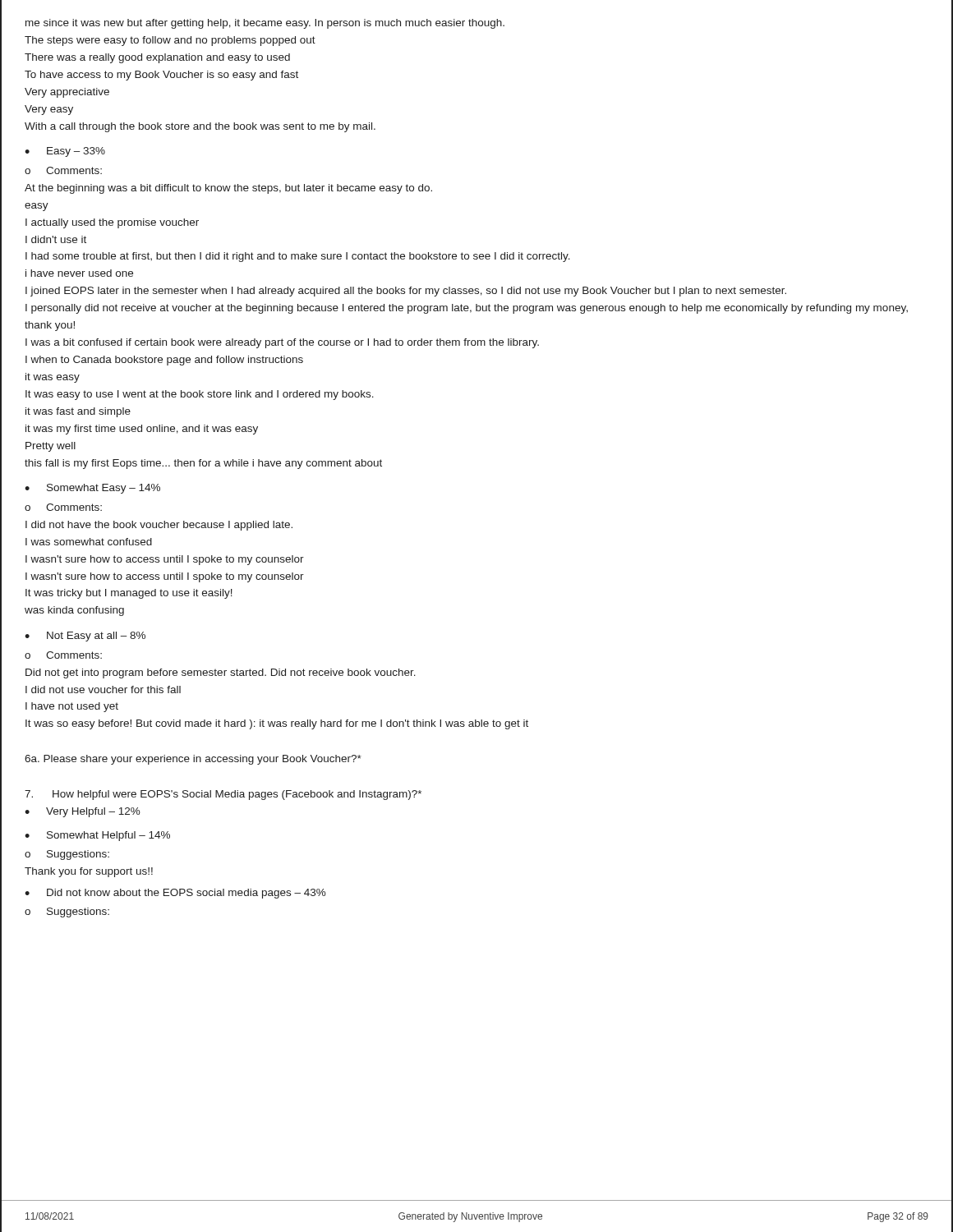
Task: Find the text block that reads "How helpful were EOPS's Social Media"
Action: tap(223, 794)
